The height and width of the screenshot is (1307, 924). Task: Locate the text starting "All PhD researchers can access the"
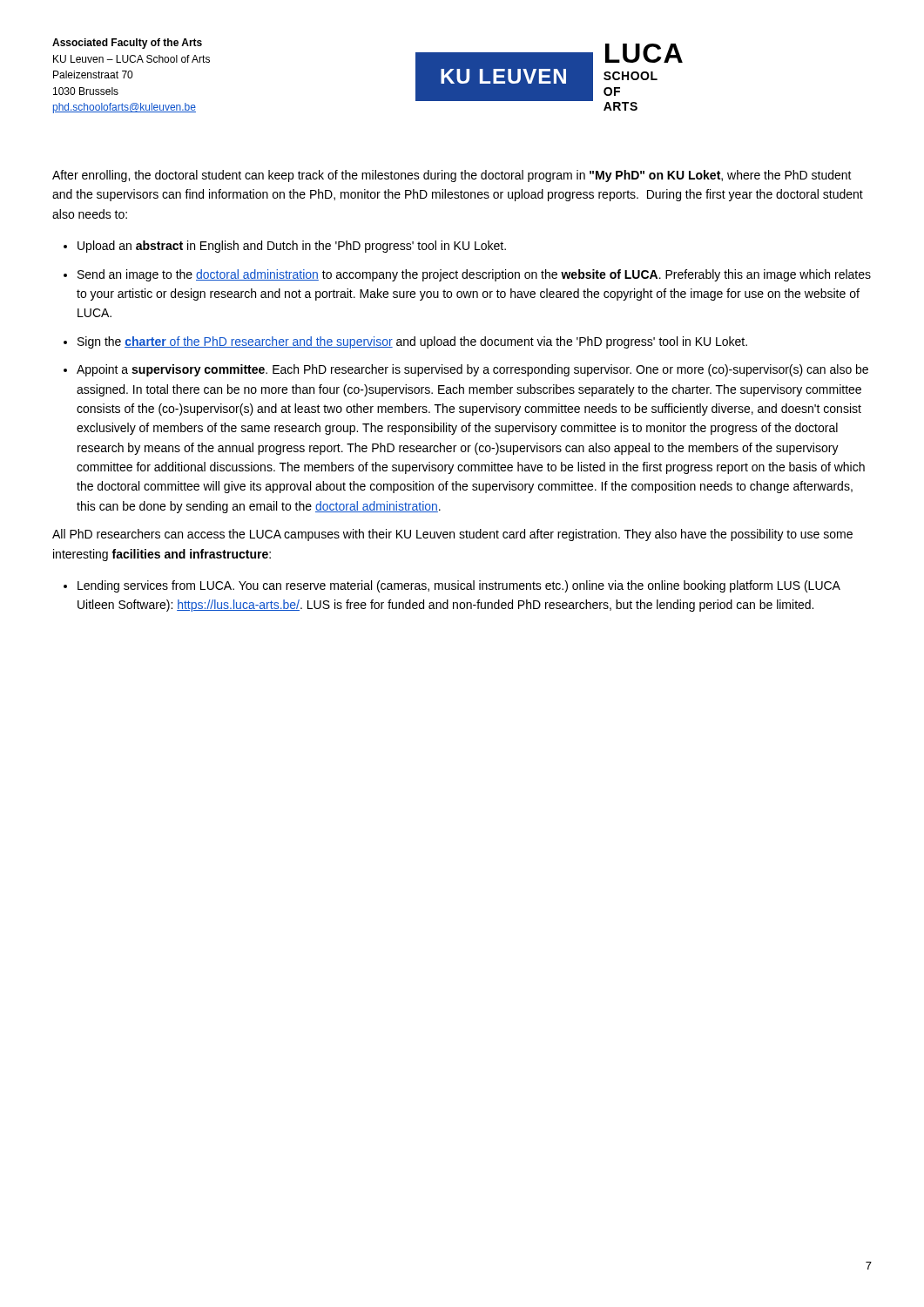tap(453, 544)
